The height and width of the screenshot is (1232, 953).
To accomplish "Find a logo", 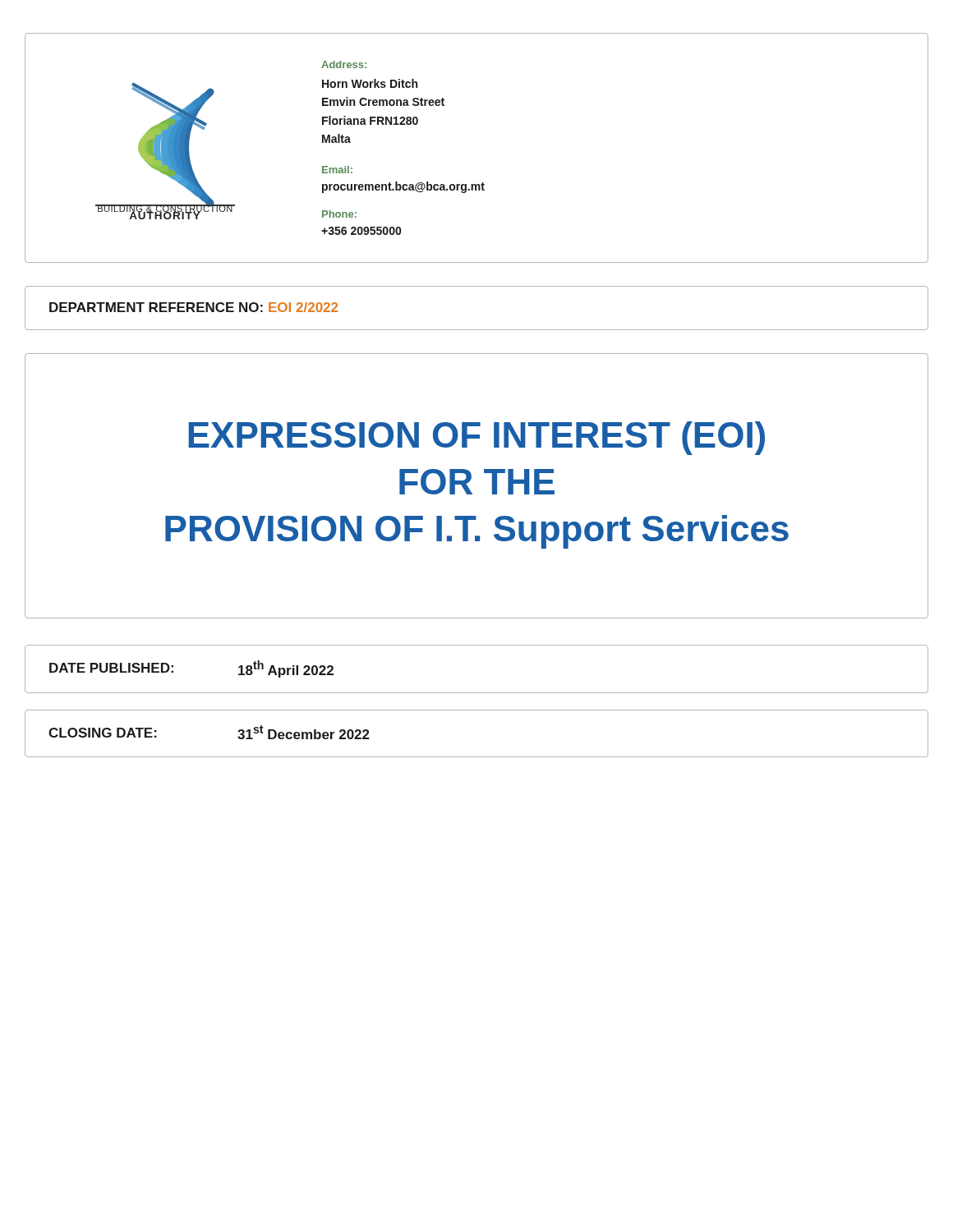I will point(165,148).
